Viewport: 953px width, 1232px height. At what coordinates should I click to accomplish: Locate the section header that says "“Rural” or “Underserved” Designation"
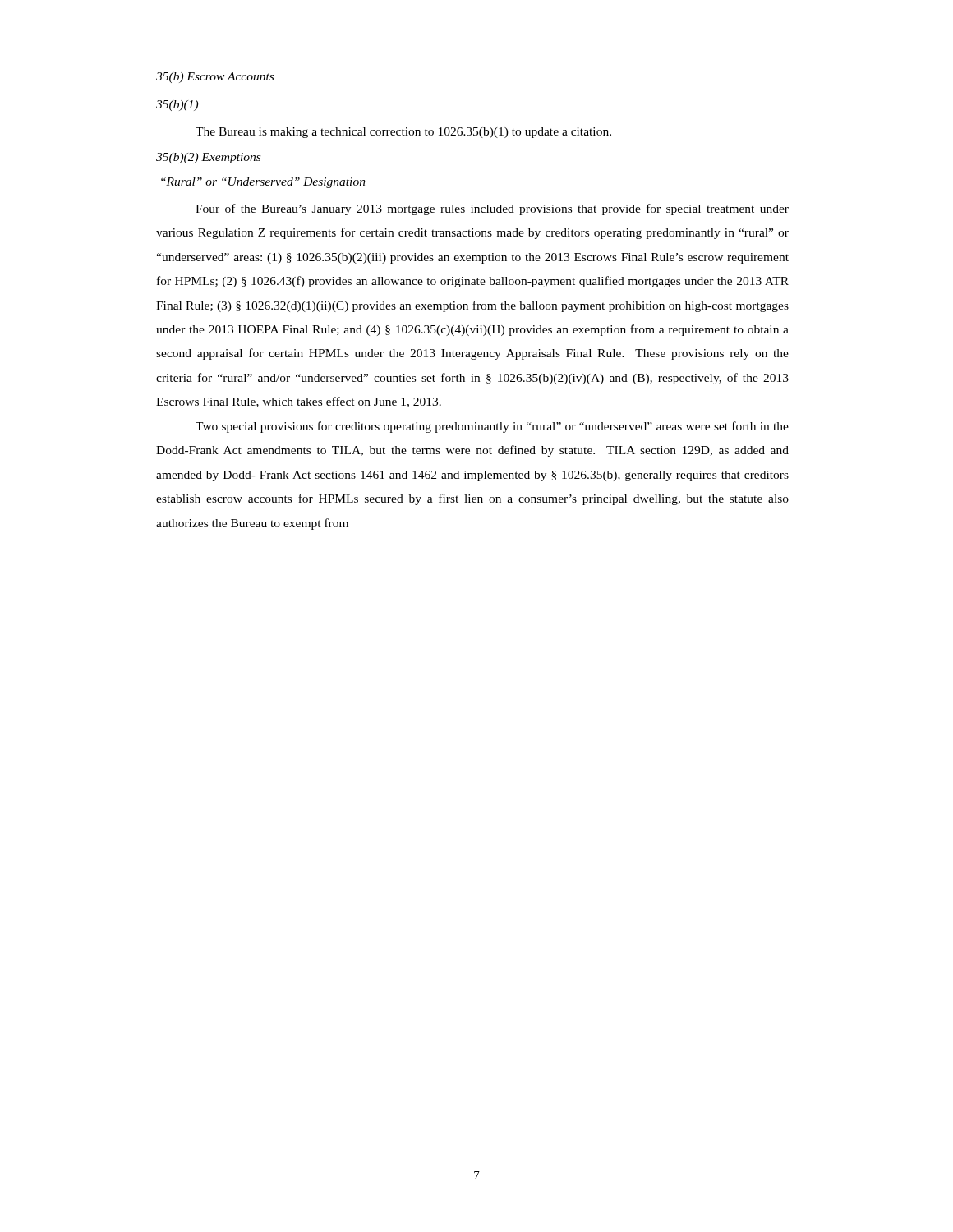pyautogui.click(x=263, y=183)
